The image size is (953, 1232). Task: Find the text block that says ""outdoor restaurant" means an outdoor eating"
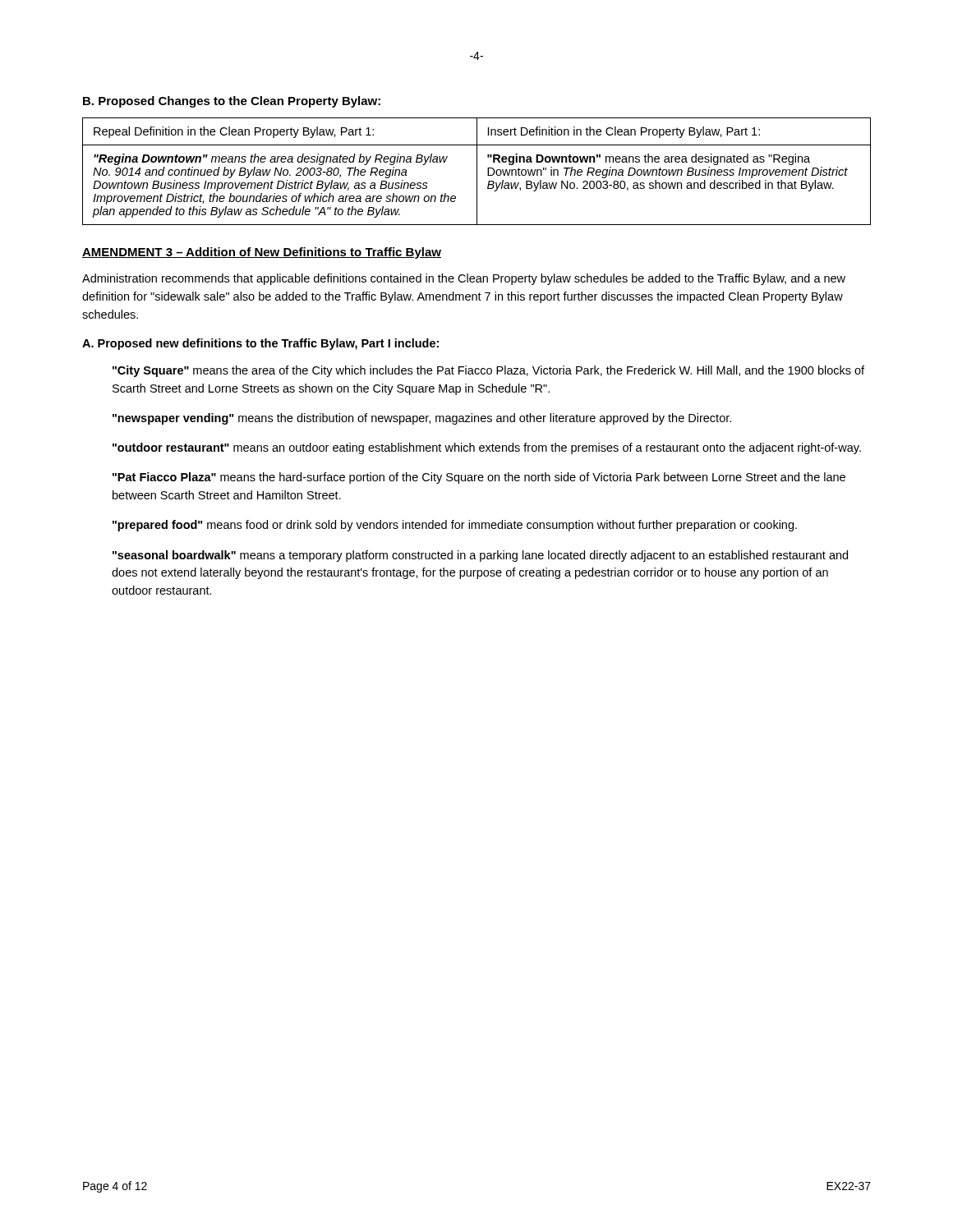tap(491, 448)
